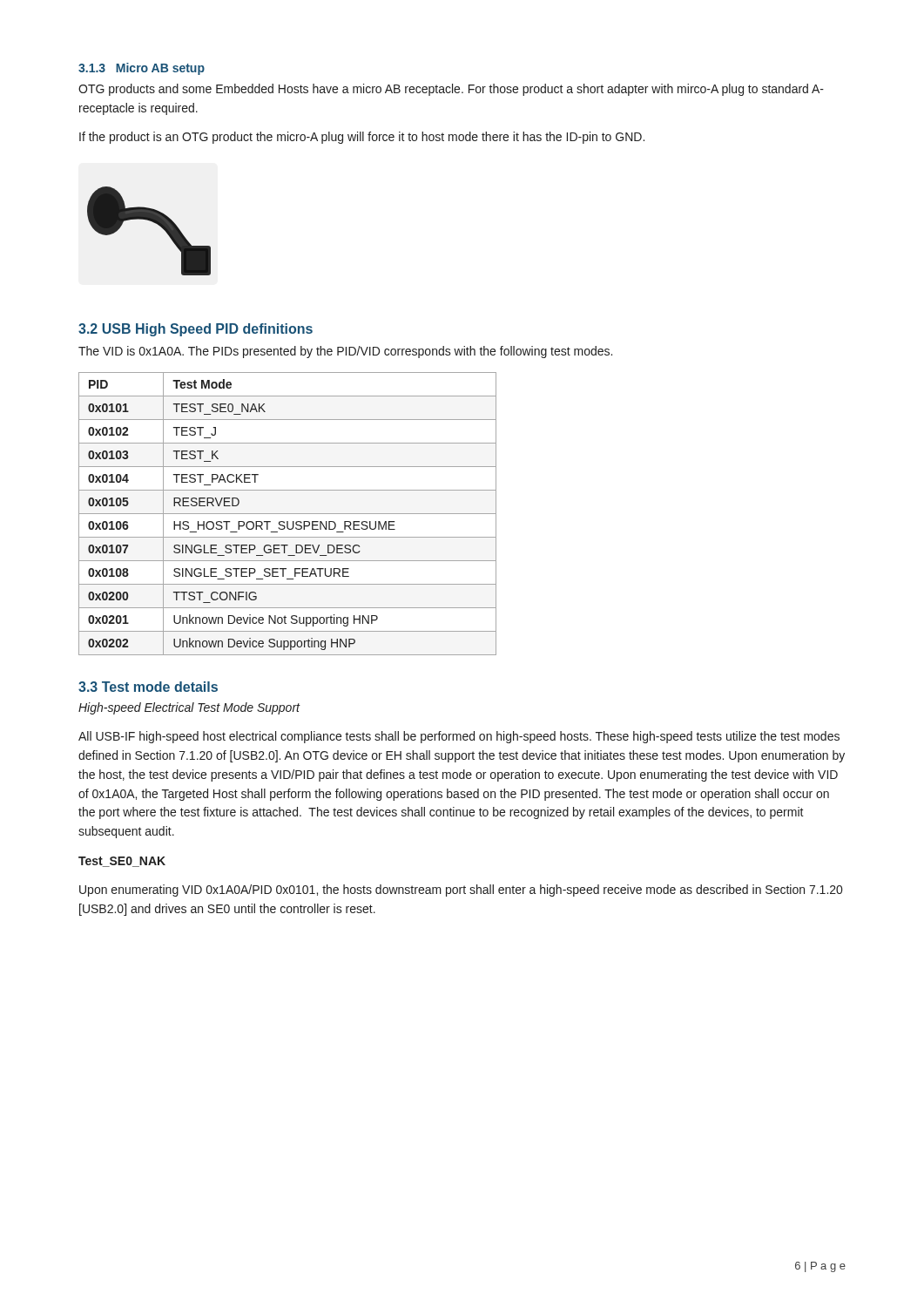The height and width of the screenshot is (1307, 924).
Task: Find the block on this page that starts "The VID is"
Action: [346, 351]
